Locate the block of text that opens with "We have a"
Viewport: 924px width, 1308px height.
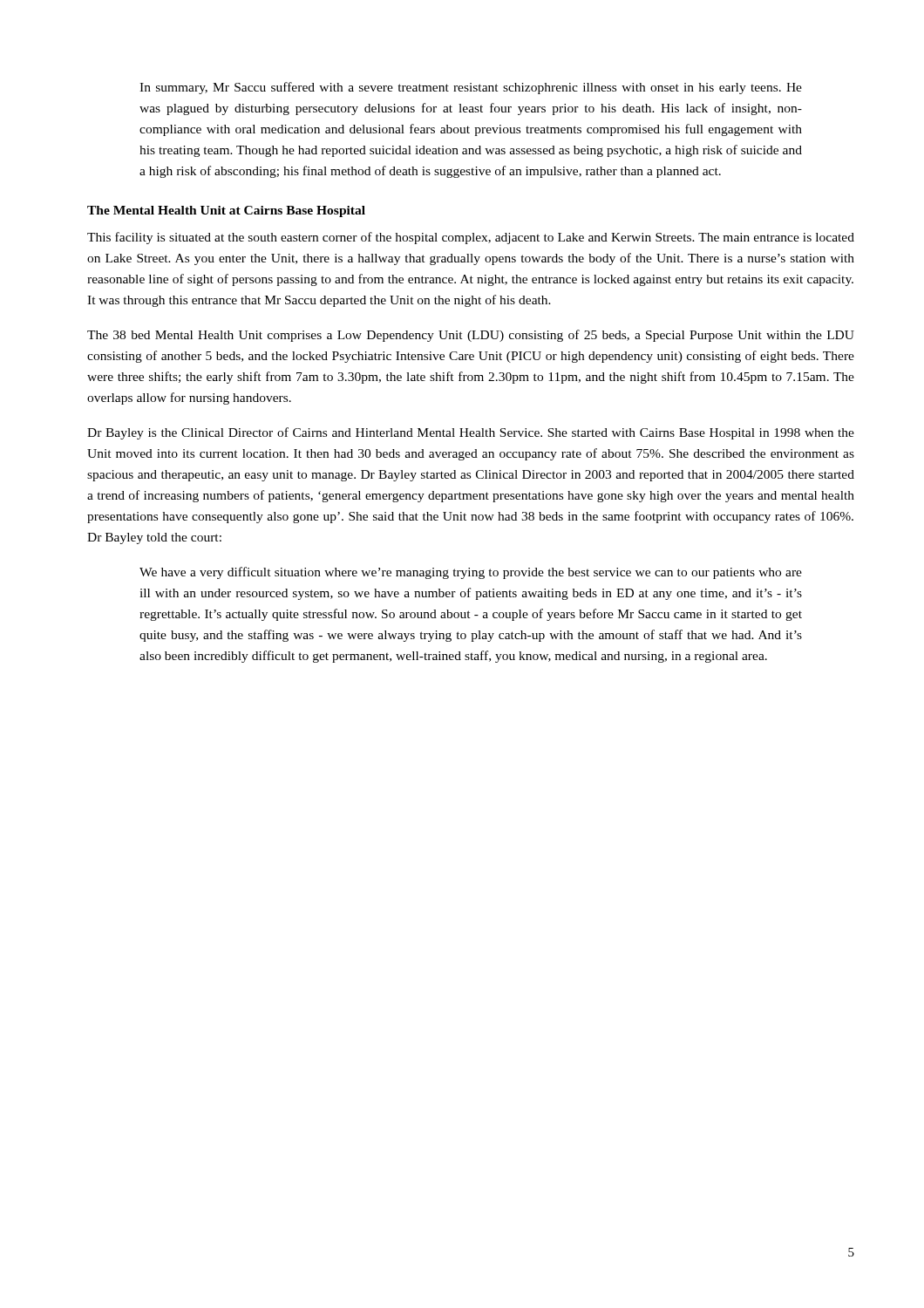coord(471,614)
